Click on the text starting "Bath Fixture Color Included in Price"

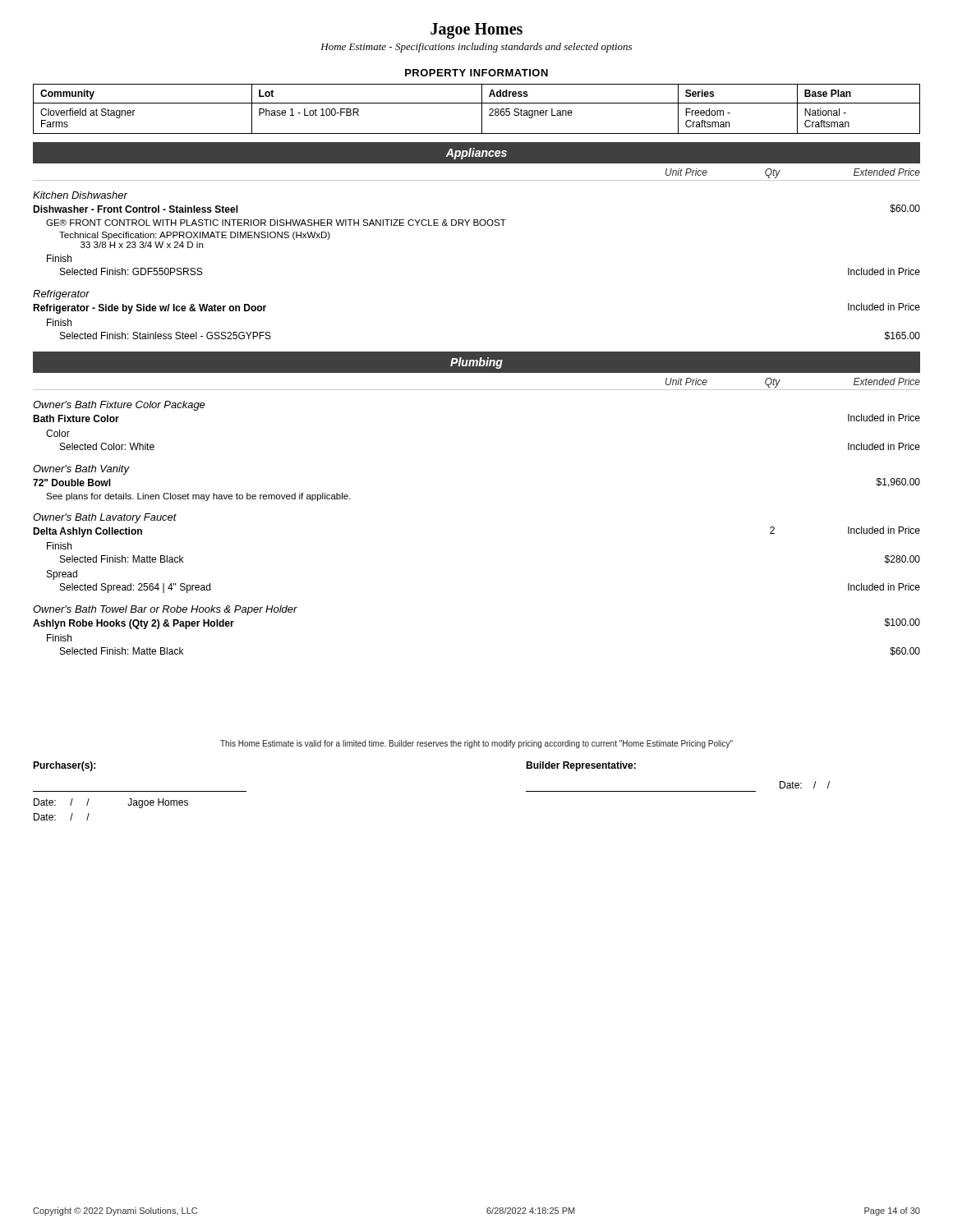(x=77, y=418)
